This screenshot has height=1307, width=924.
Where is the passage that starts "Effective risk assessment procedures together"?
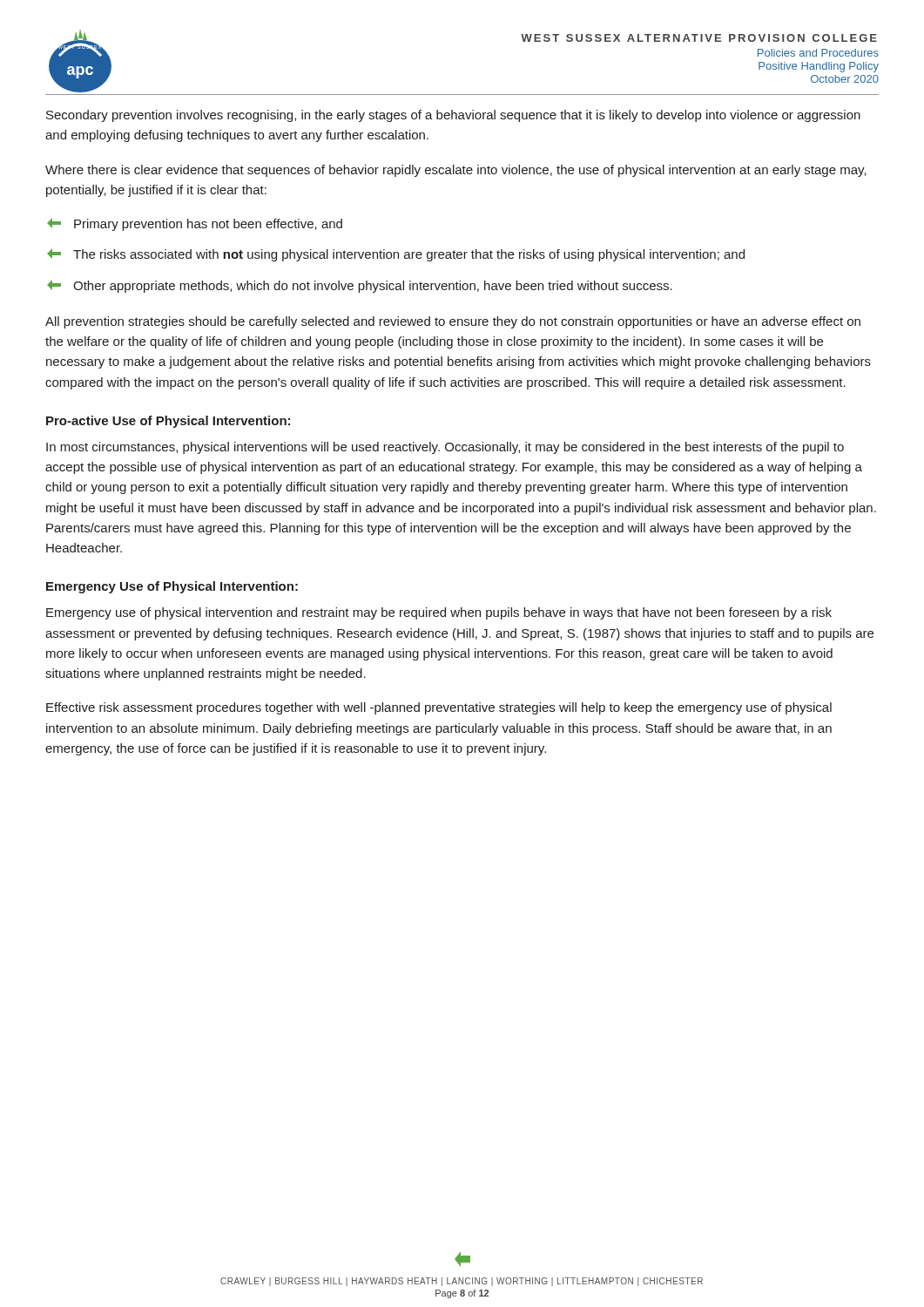pyautogui.click(x=439, y=728)
